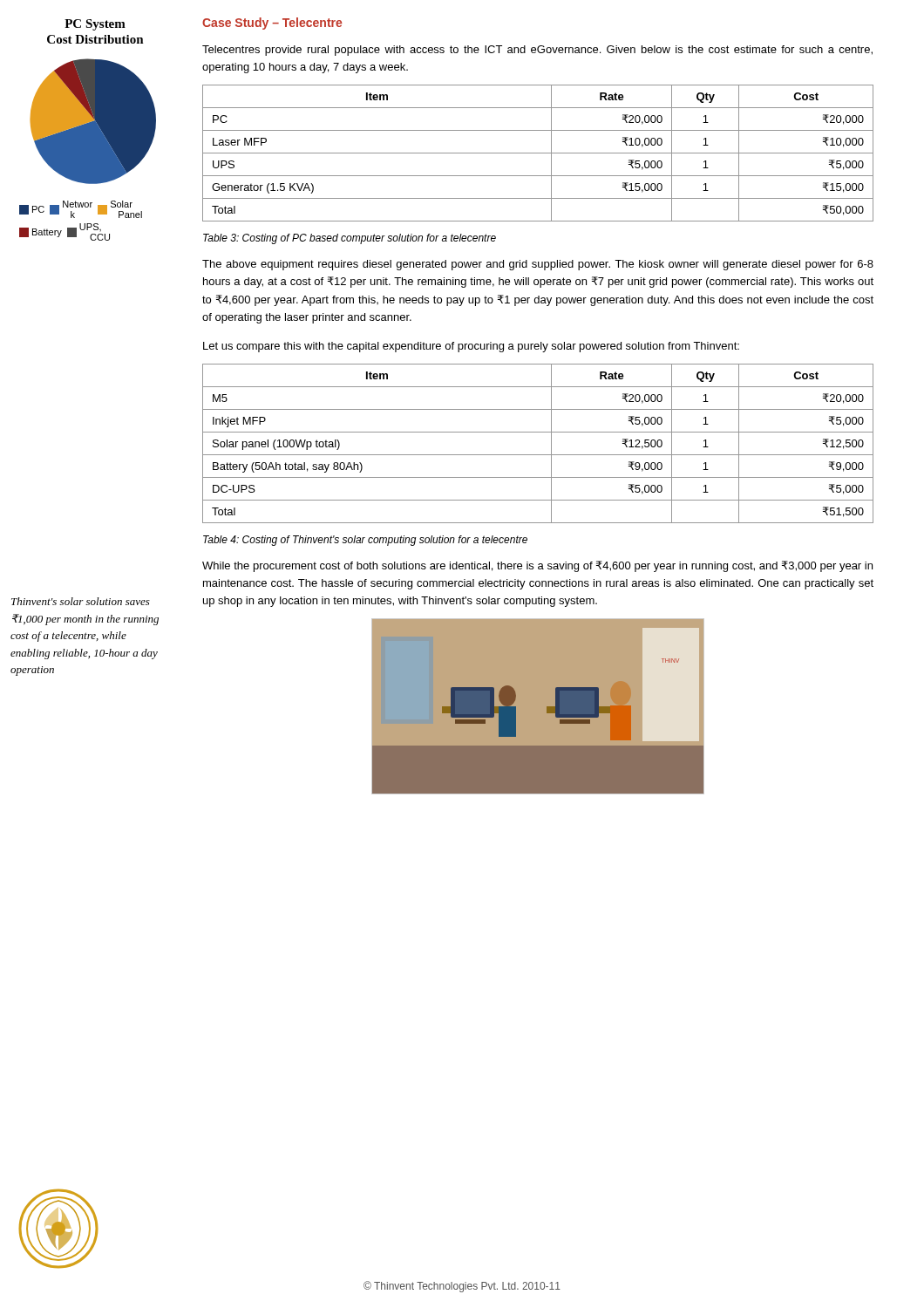
Task: Click the caption that begins "Table 3: Costing"
Action: coord(350,239)
